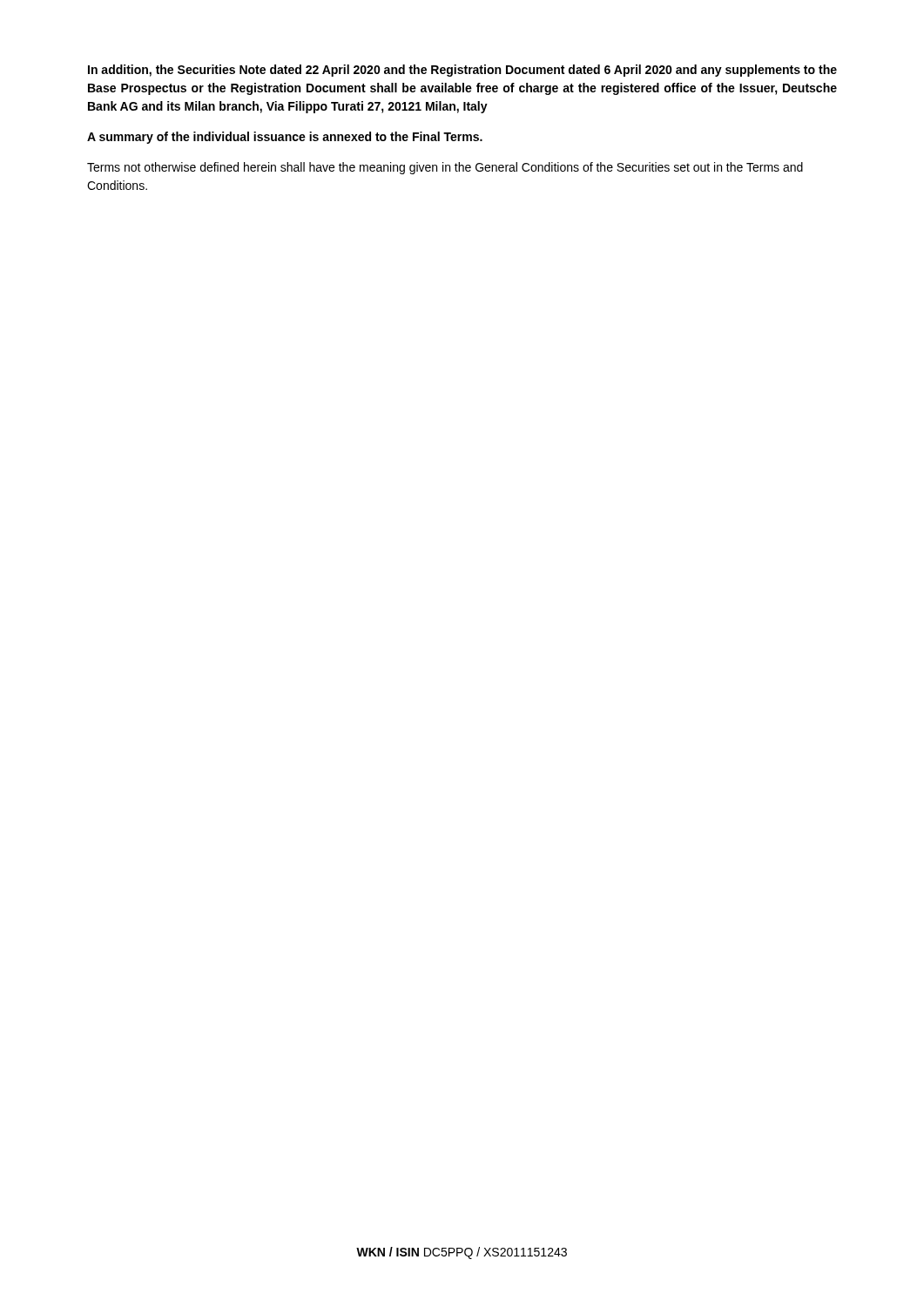Select the text starting "Terms not otherwise defined herein"
Viewport: 924px width, 1307px height.
click(445, 176)
